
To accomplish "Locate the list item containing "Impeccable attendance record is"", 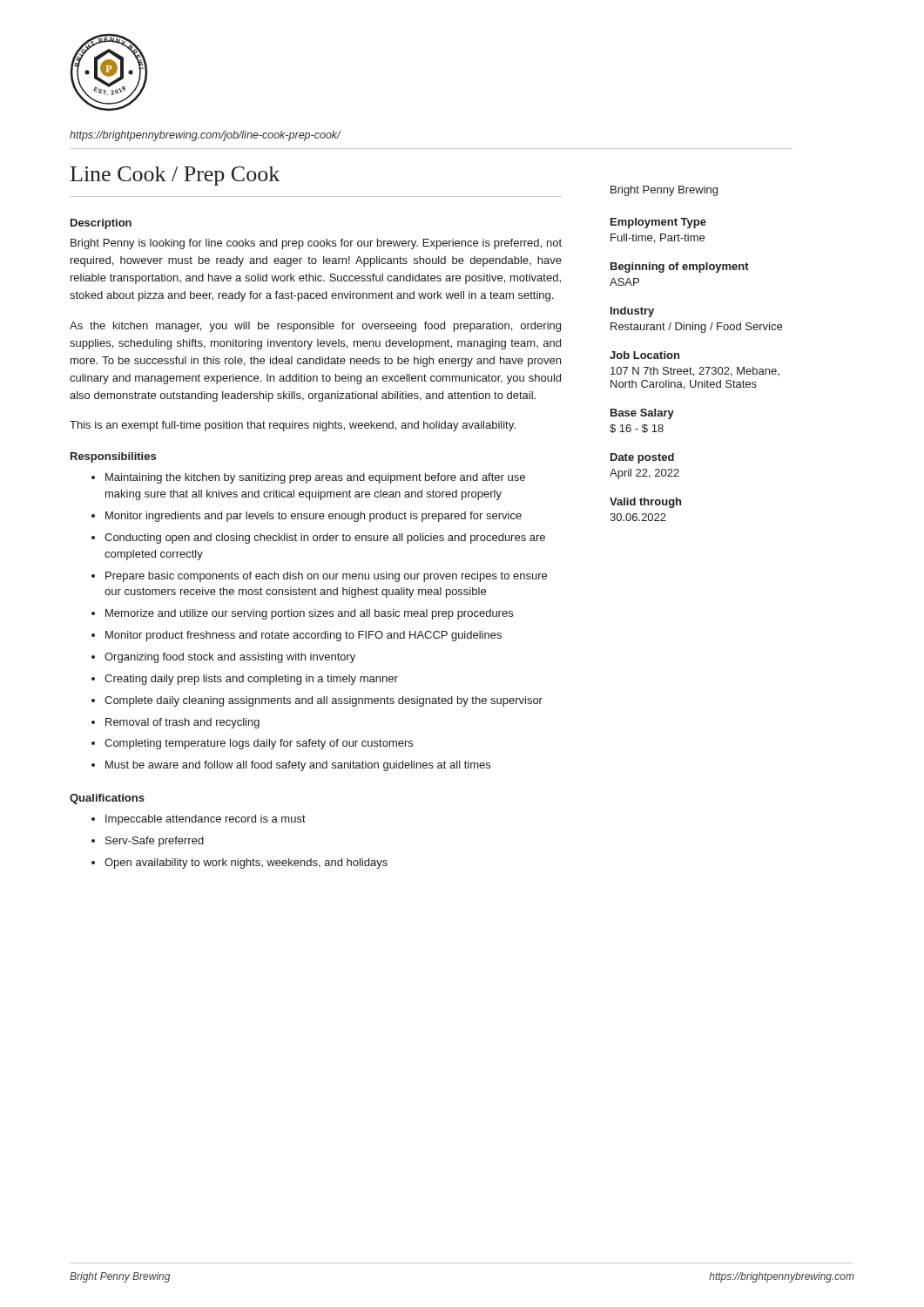I will (x=205, y=819).
